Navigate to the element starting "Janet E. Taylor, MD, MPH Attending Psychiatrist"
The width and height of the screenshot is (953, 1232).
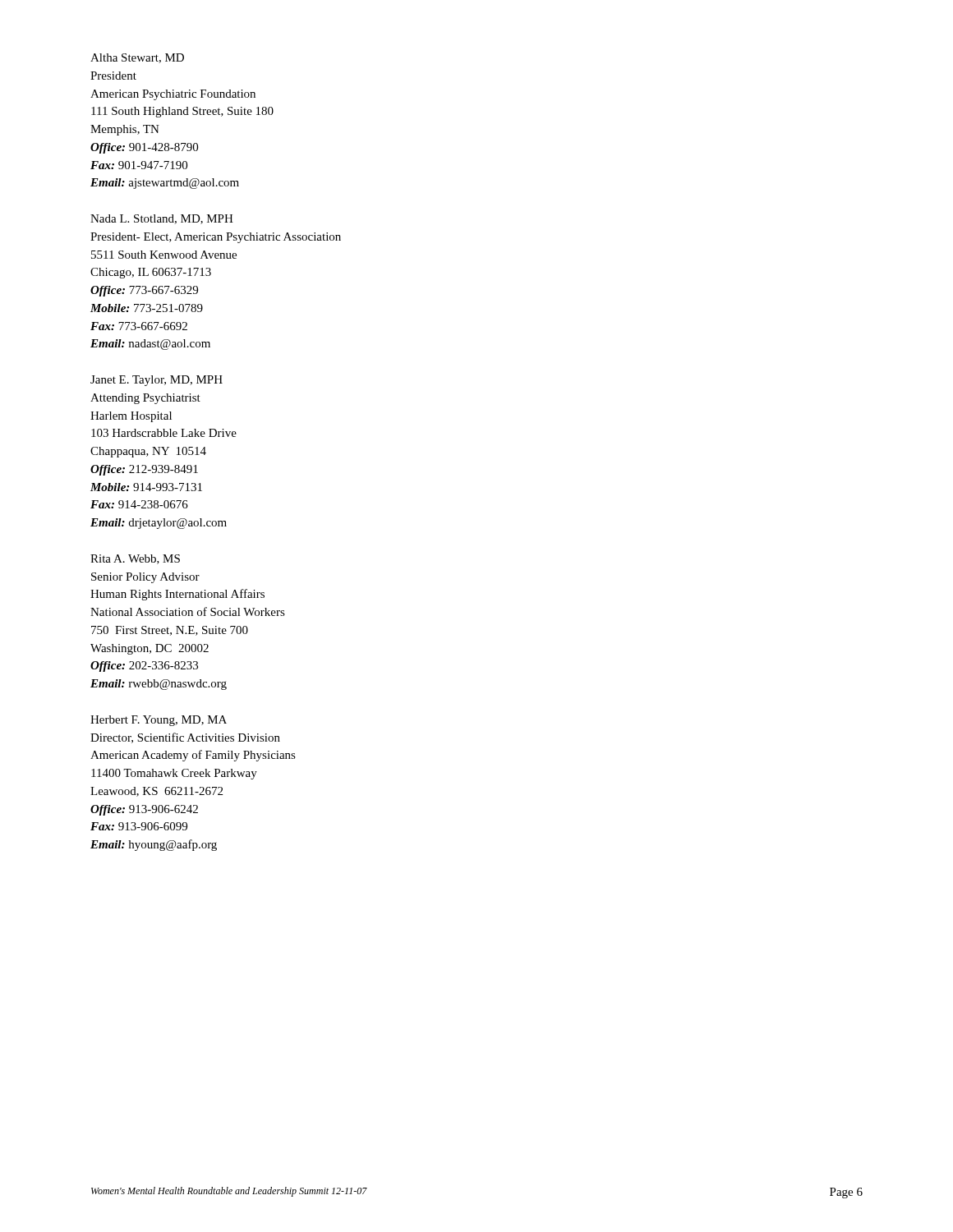157,381
